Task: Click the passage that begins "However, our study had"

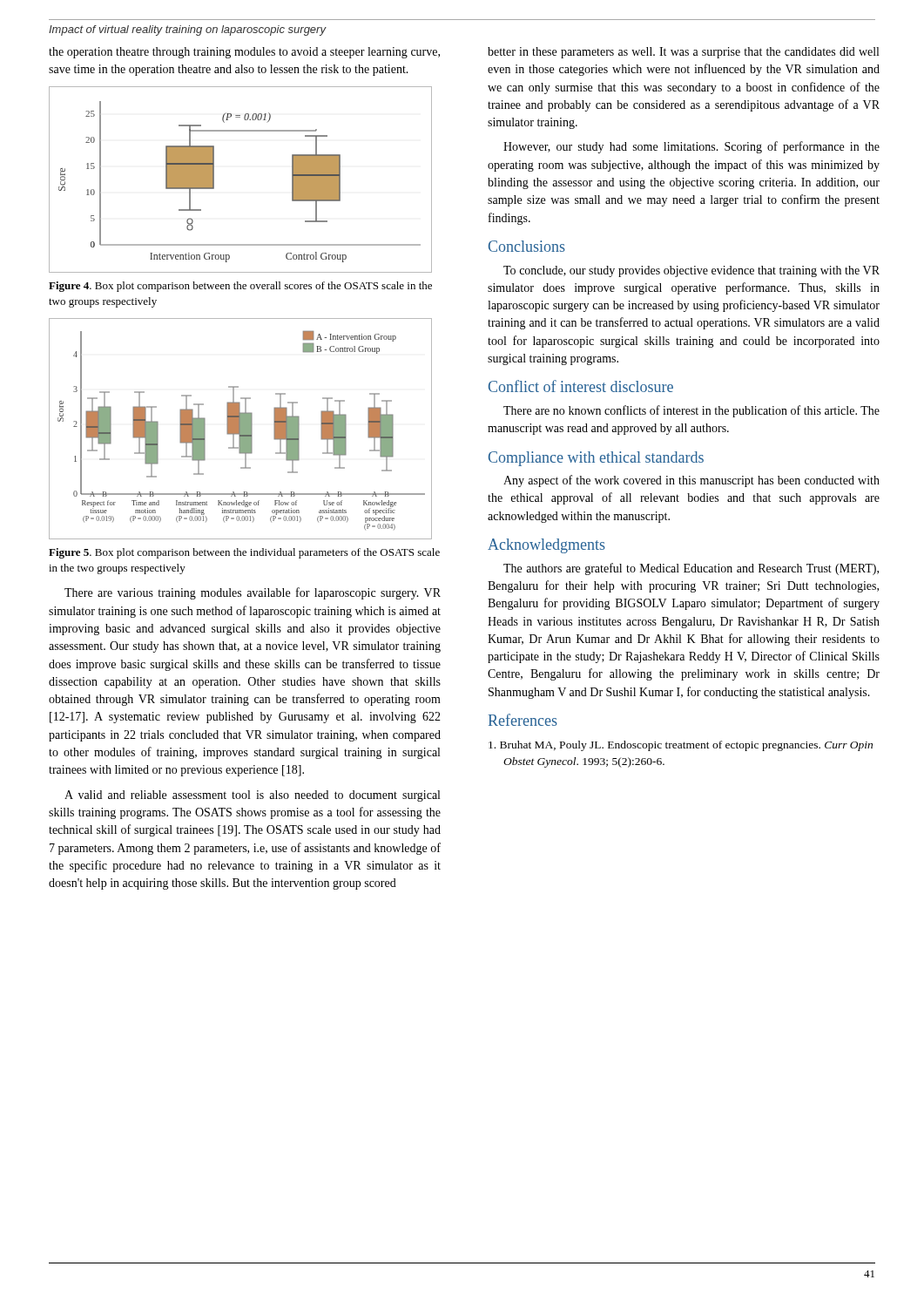Action: (x=684, y=183)
